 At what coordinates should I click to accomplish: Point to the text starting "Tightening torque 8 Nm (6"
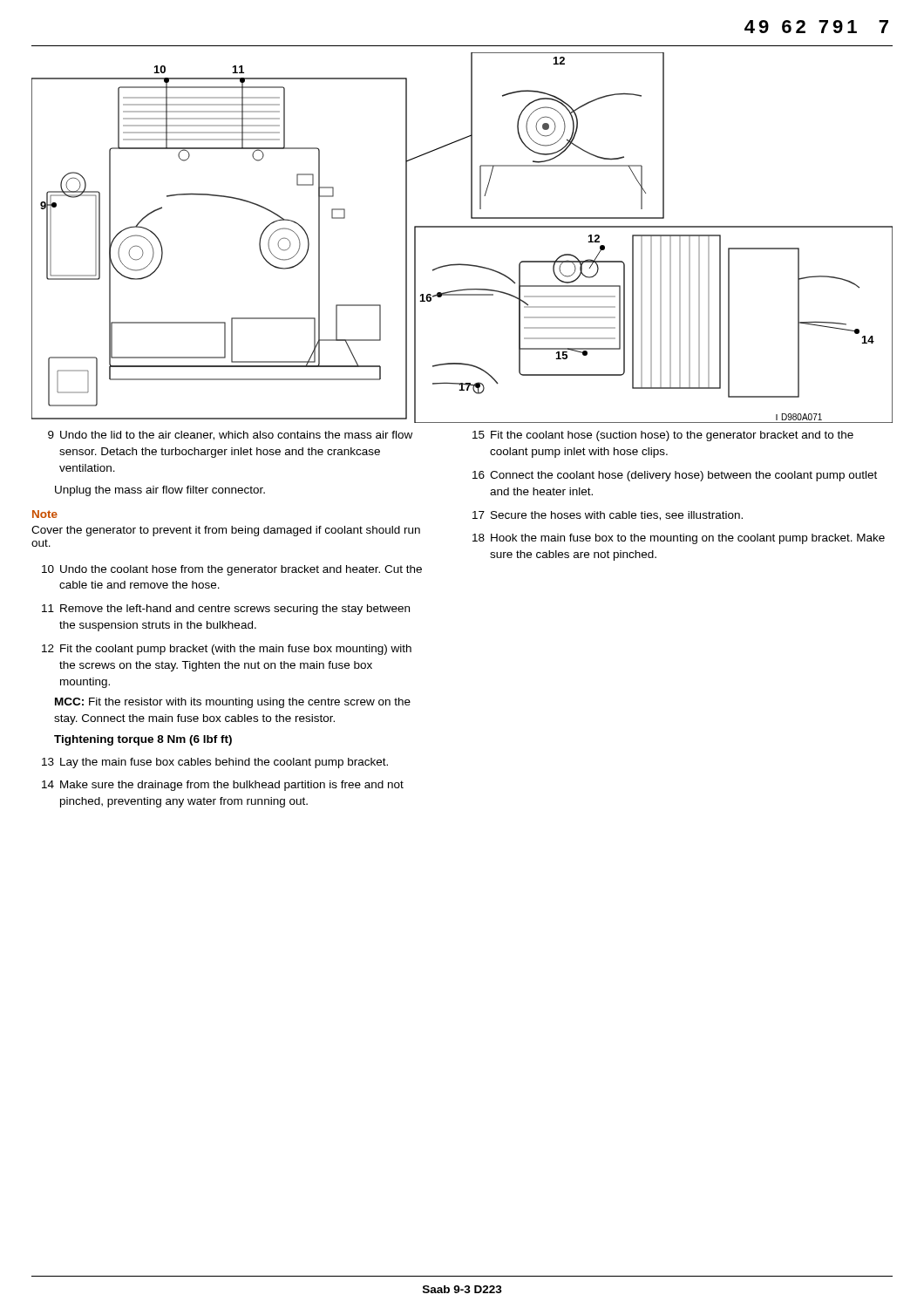coord(143,739)
